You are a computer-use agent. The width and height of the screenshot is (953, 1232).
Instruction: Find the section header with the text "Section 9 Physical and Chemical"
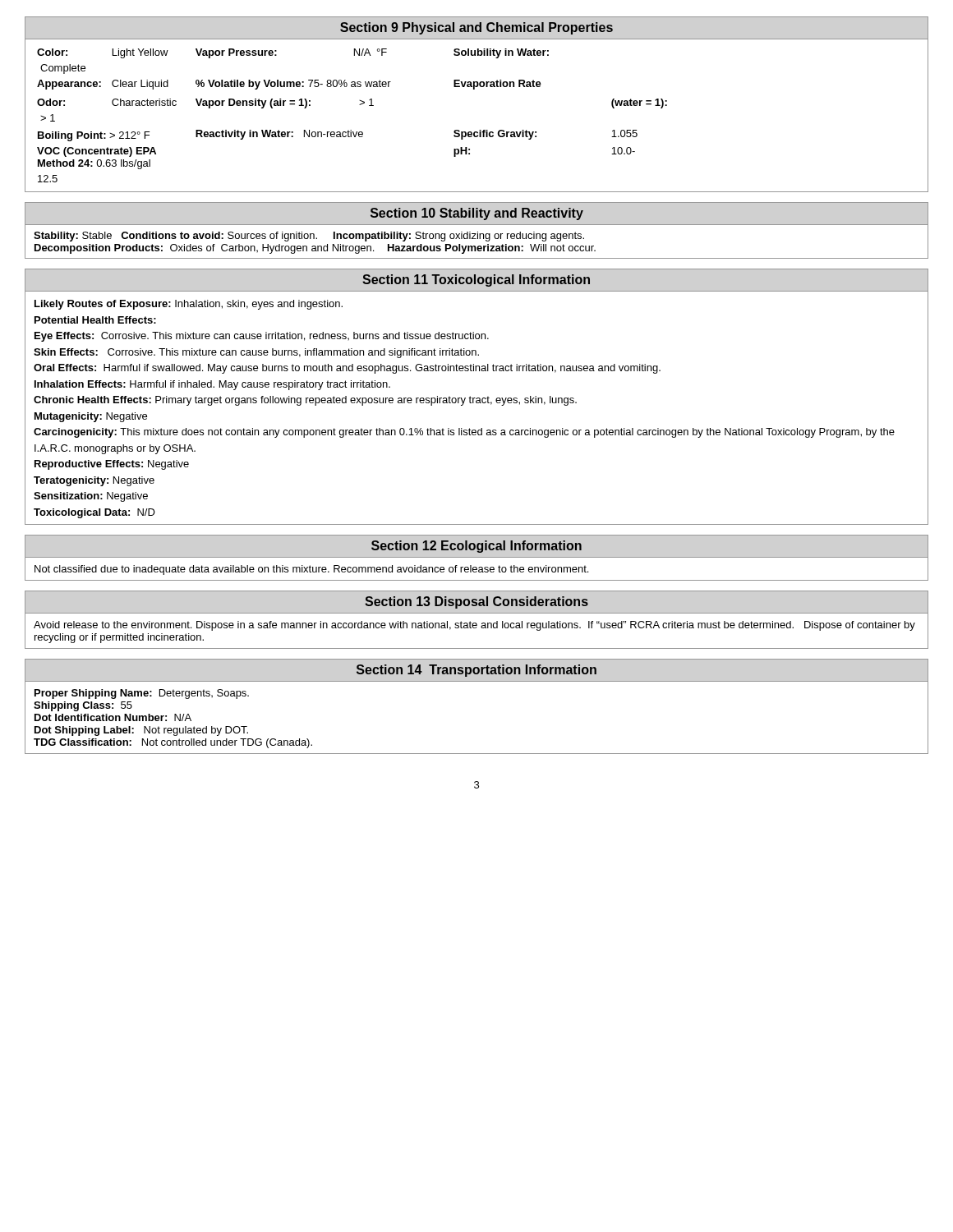(x=476, y=28)
